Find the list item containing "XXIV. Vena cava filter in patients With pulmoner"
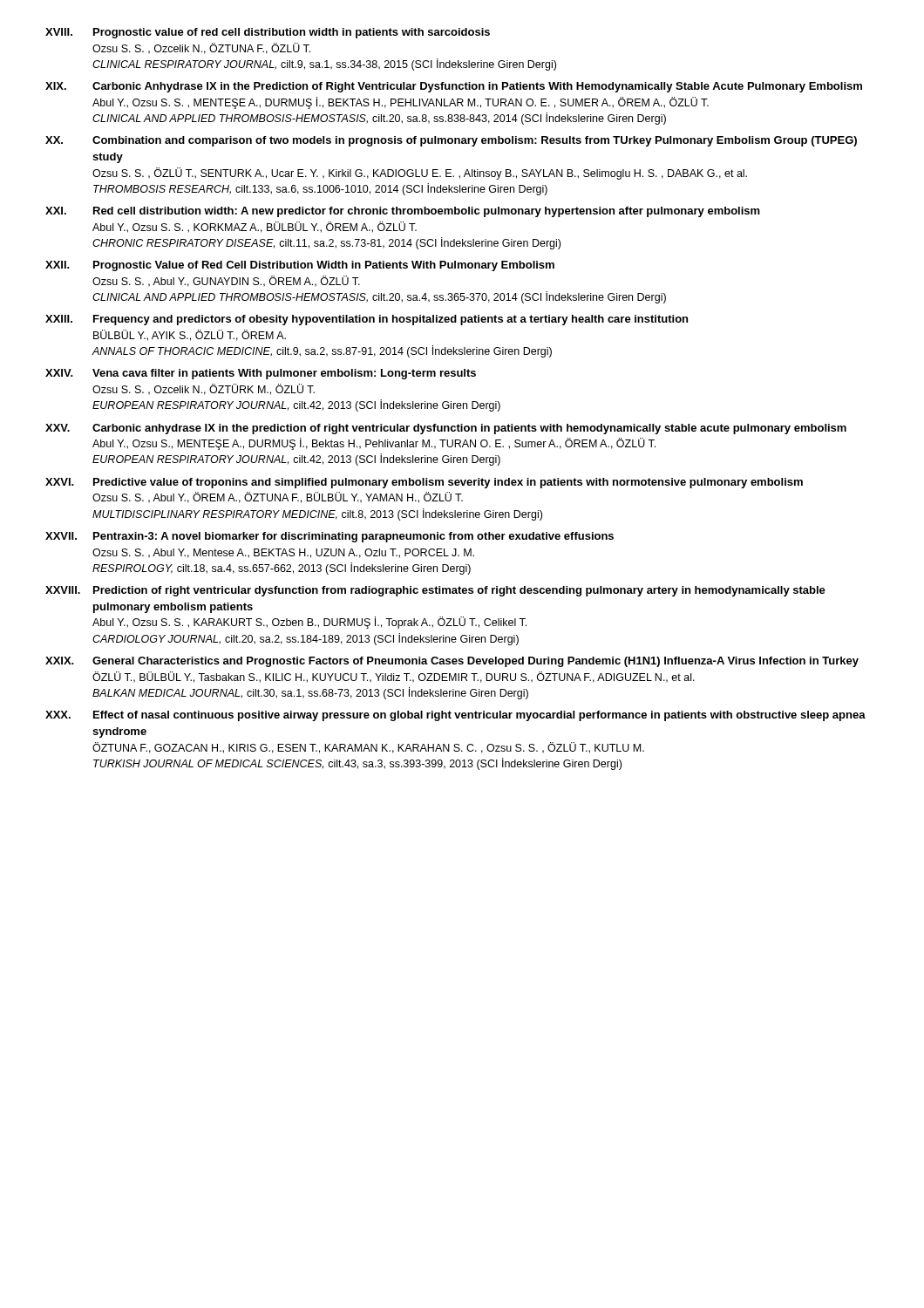Image resolution: width=924 pixels, height=1308 pixels. pyautogui.click(x=261, y=374)
